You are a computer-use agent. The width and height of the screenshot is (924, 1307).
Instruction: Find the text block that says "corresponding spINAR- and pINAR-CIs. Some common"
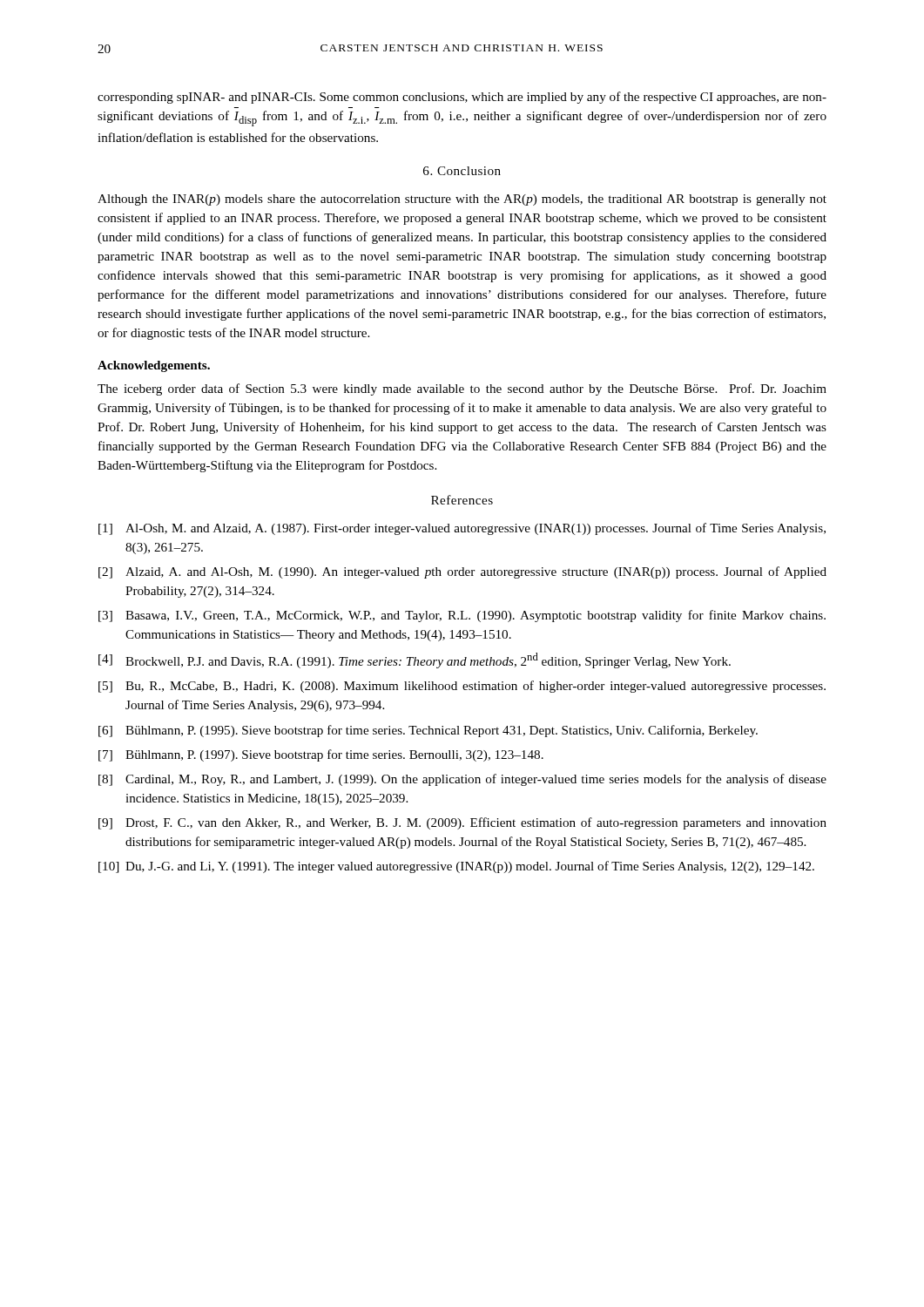point(462,117)
